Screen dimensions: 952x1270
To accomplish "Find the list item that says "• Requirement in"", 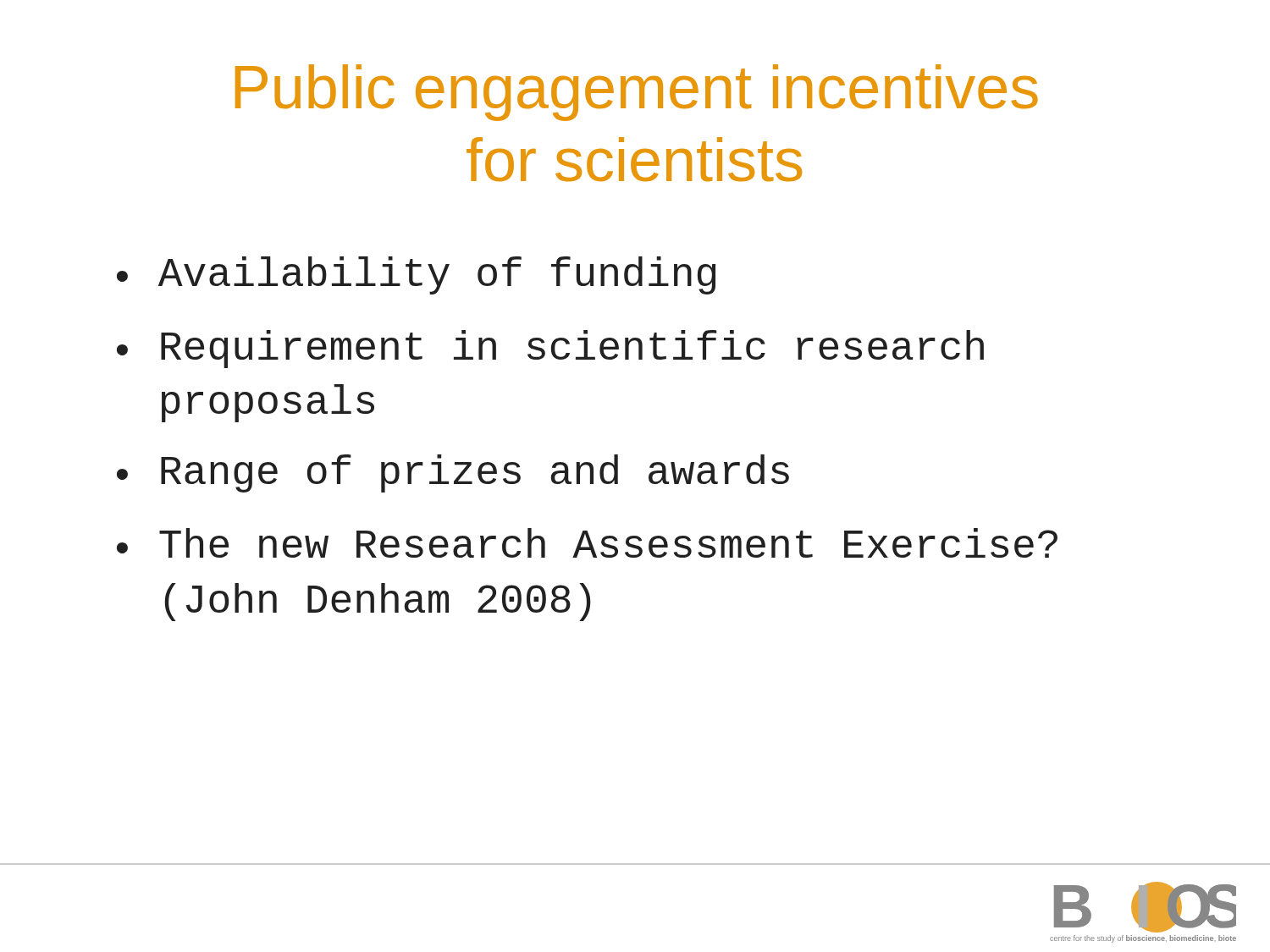I will tap(690, 376).
